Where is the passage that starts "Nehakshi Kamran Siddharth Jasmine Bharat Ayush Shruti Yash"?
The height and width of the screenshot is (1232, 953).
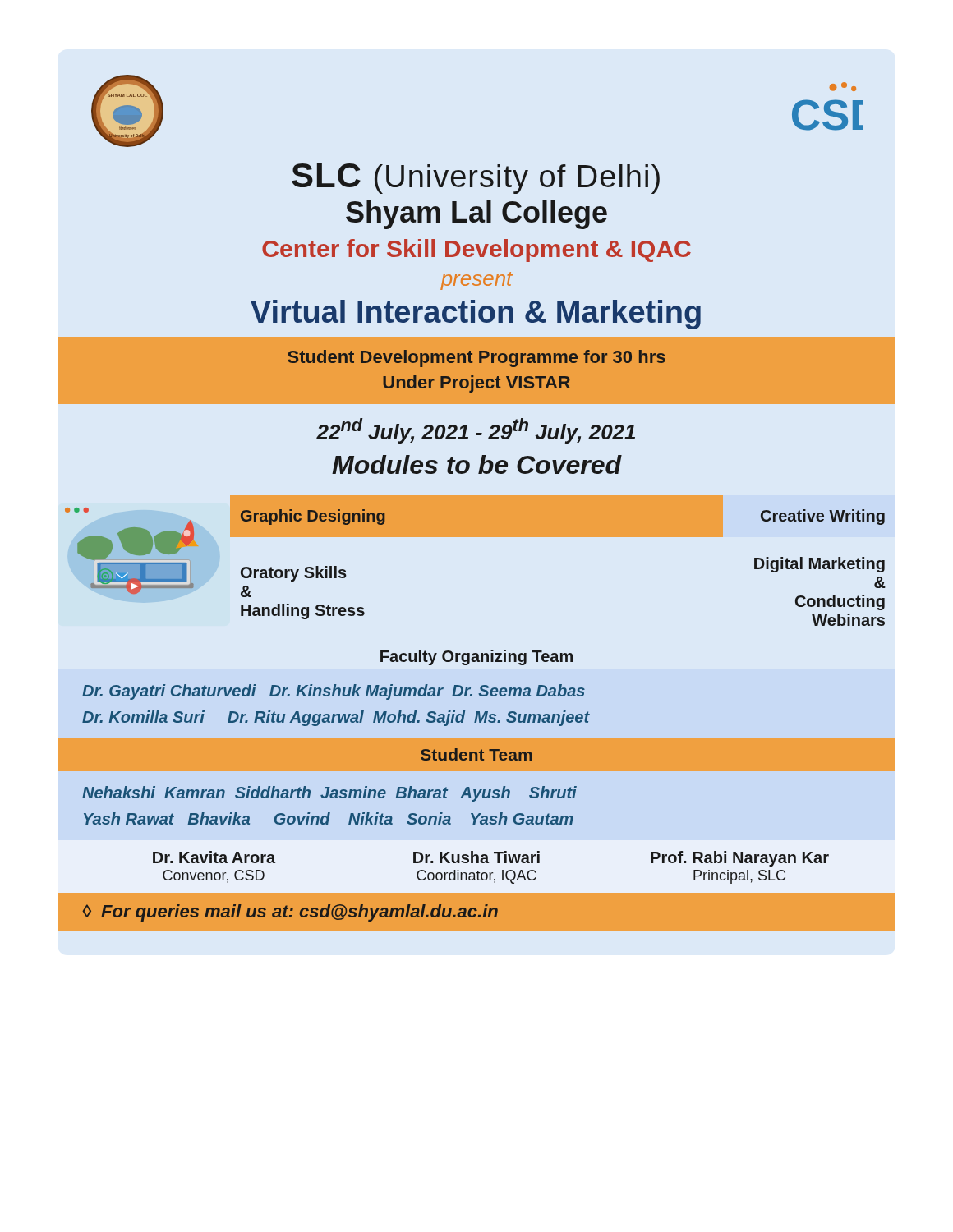pyautogui.click(x=329, y=806)
